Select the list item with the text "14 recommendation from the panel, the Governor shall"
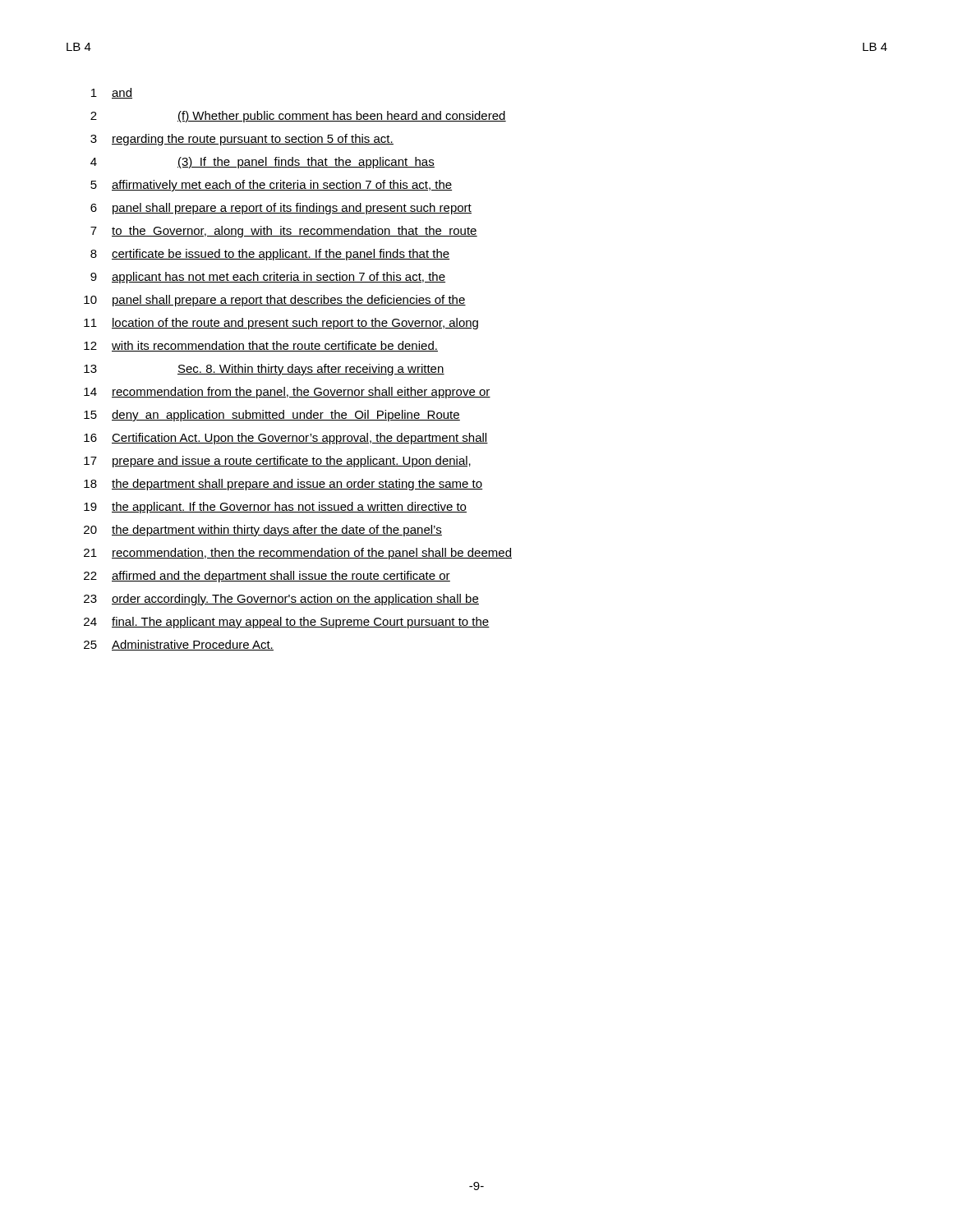 point(476,392)
